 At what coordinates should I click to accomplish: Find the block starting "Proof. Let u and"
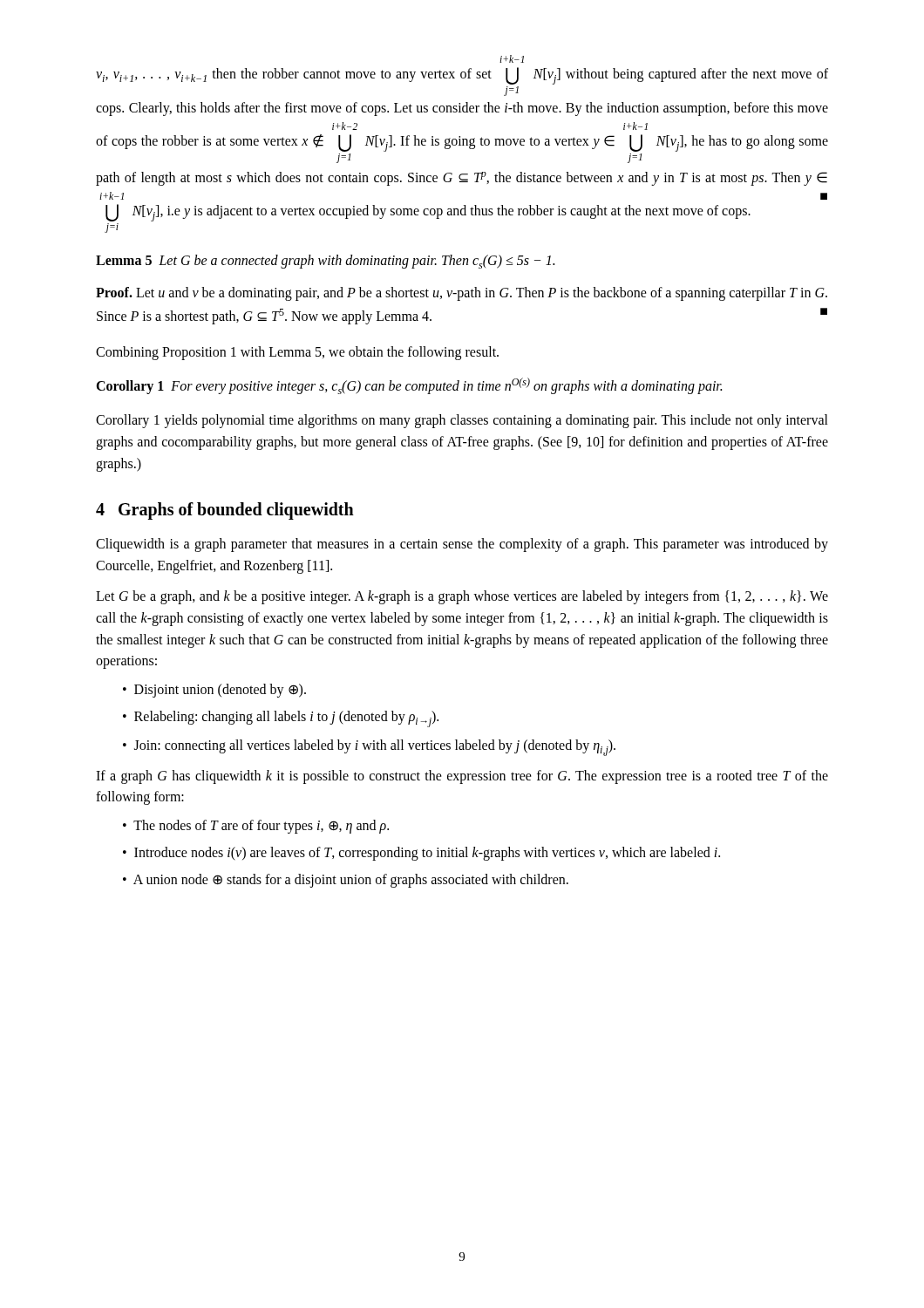pyautogui.click(x=462, y=305)
